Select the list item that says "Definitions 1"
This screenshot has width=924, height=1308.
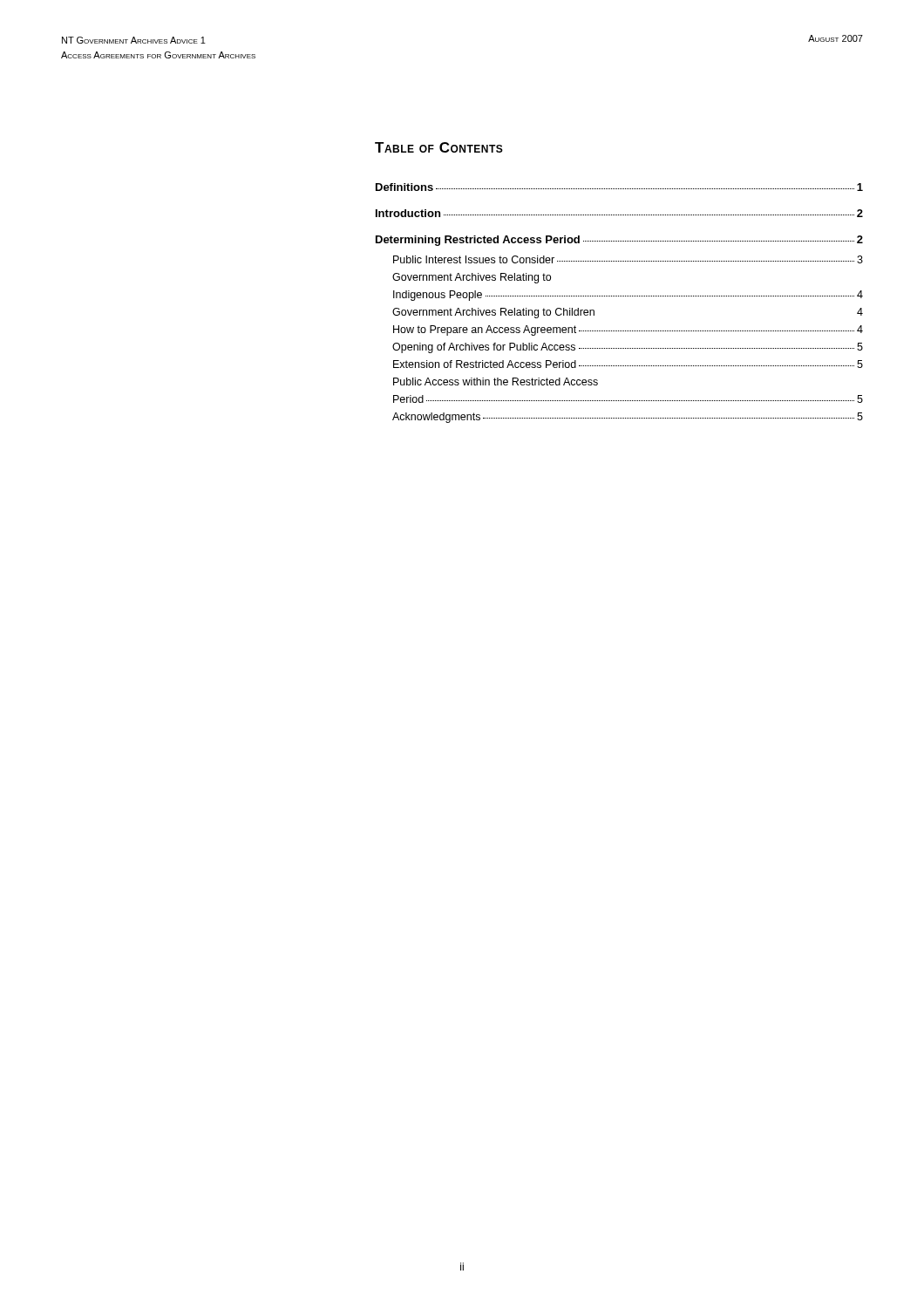(x=619, y=188)
